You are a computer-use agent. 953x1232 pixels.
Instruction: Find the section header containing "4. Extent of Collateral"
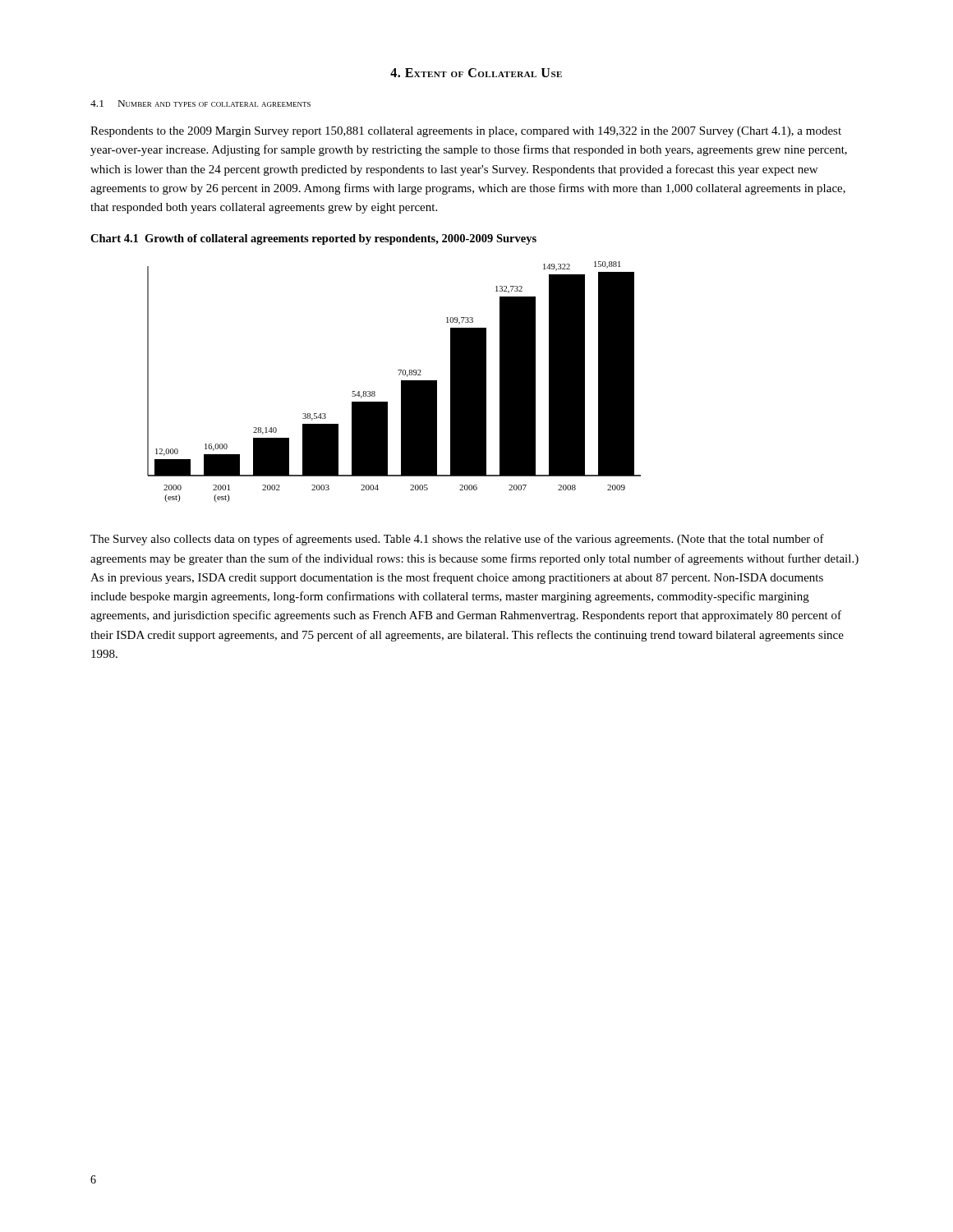coord(476,73)
